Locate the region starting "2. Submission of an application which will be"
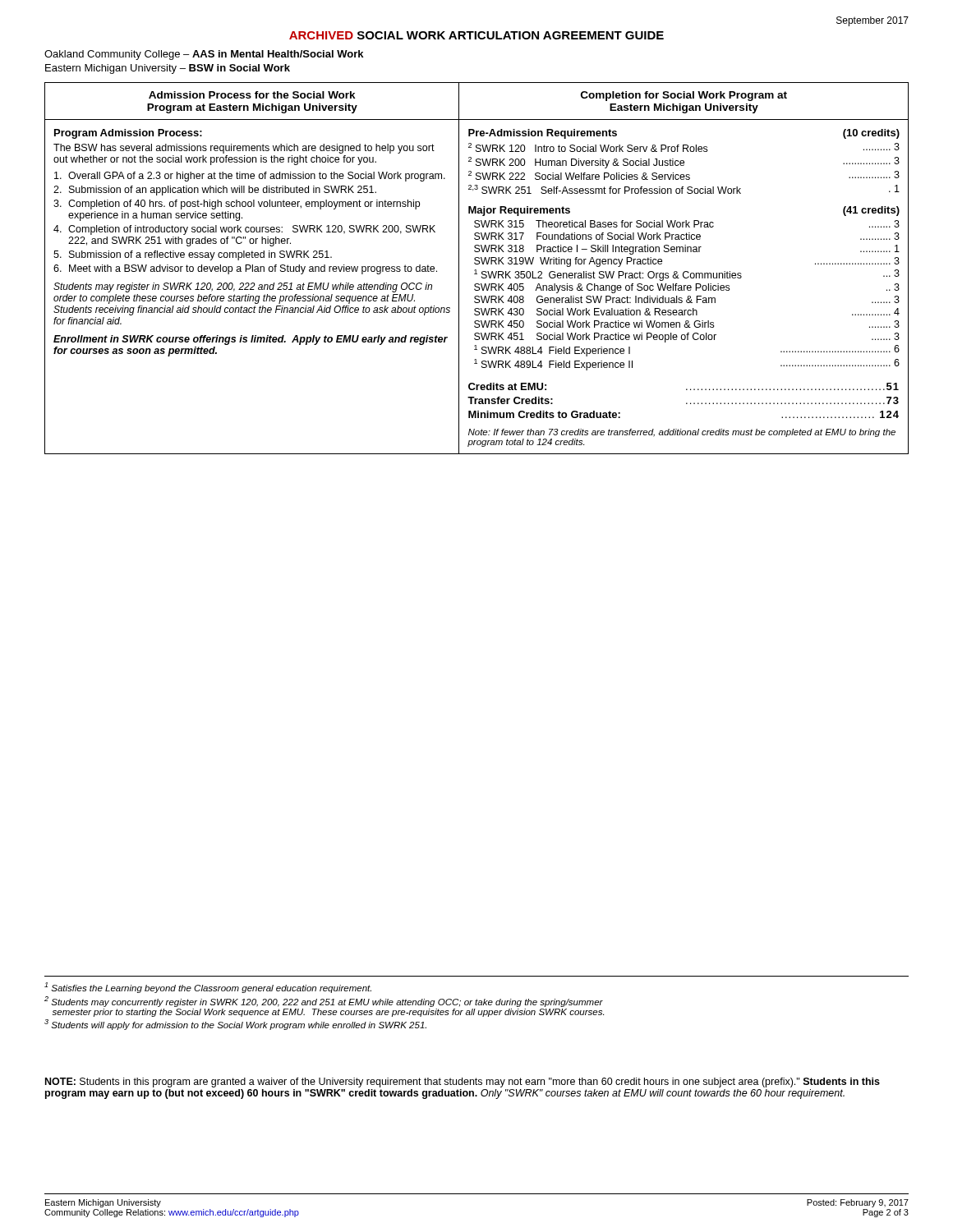Screen dimensions: 1232x953 pos(215,190)
